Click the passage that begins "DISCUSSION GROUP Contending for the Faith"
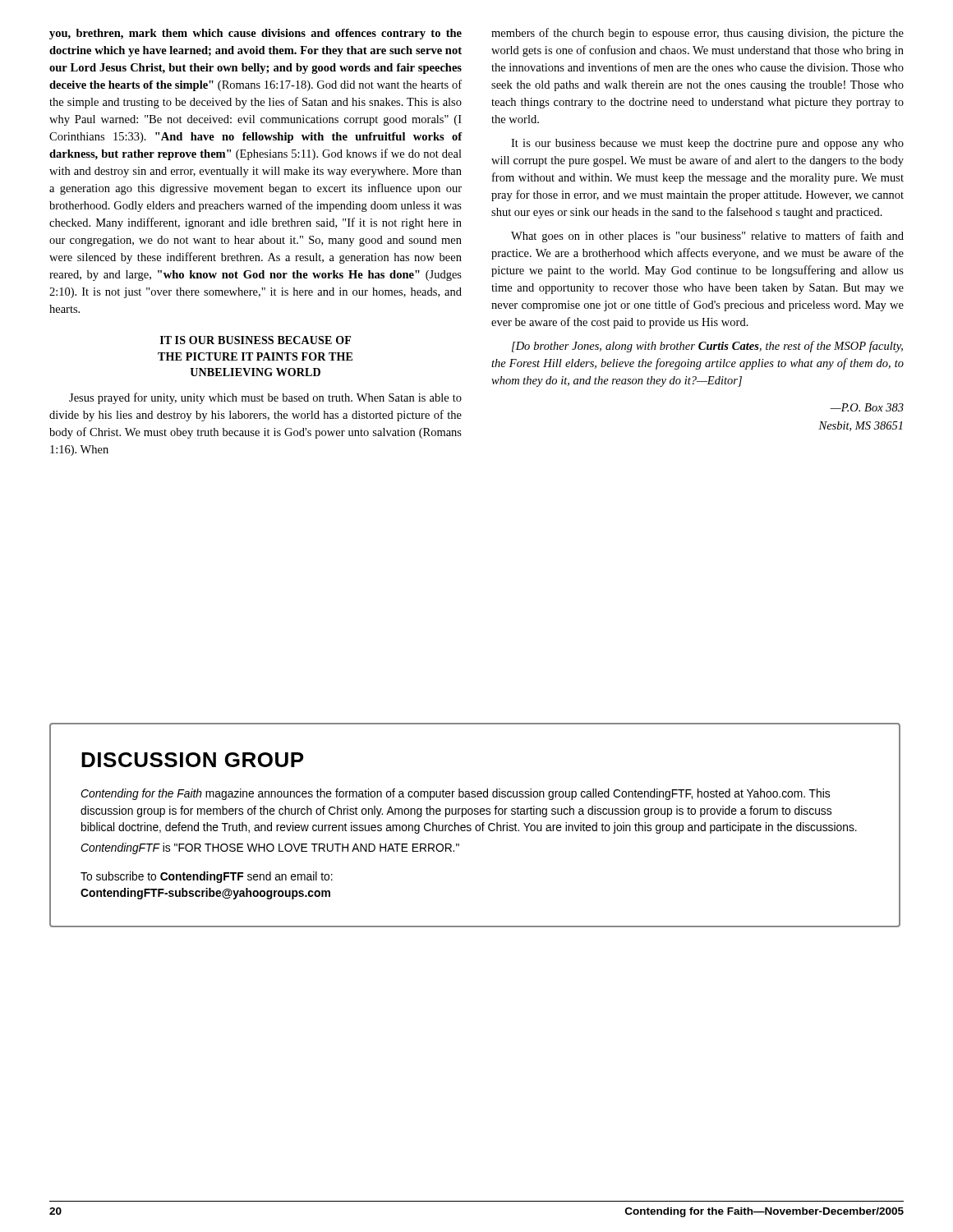The image size is (953, 1232). point(475,825)
